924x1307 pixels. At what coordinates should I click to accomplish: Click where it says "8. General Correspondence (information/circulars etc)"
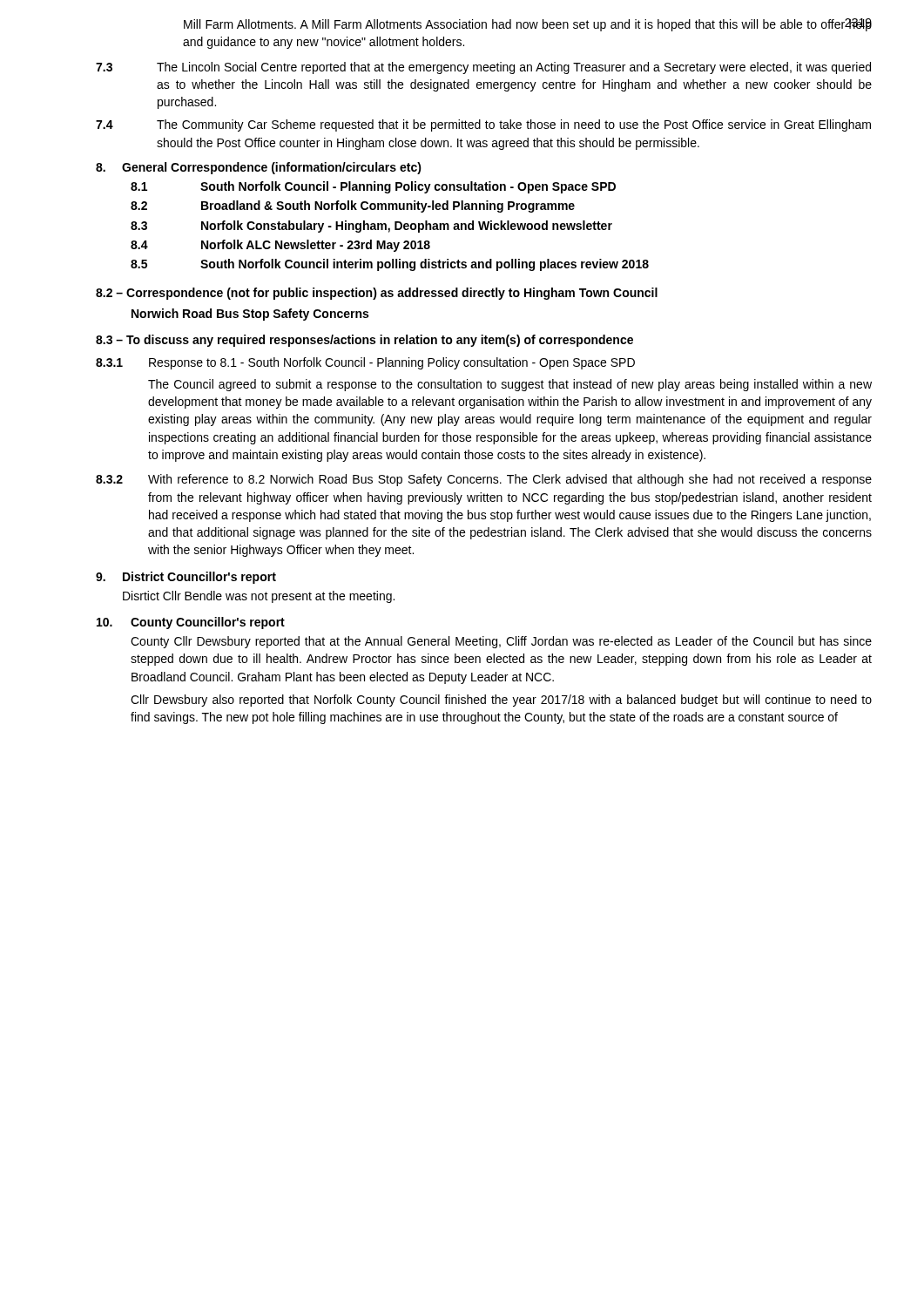[x=259, y=167]
